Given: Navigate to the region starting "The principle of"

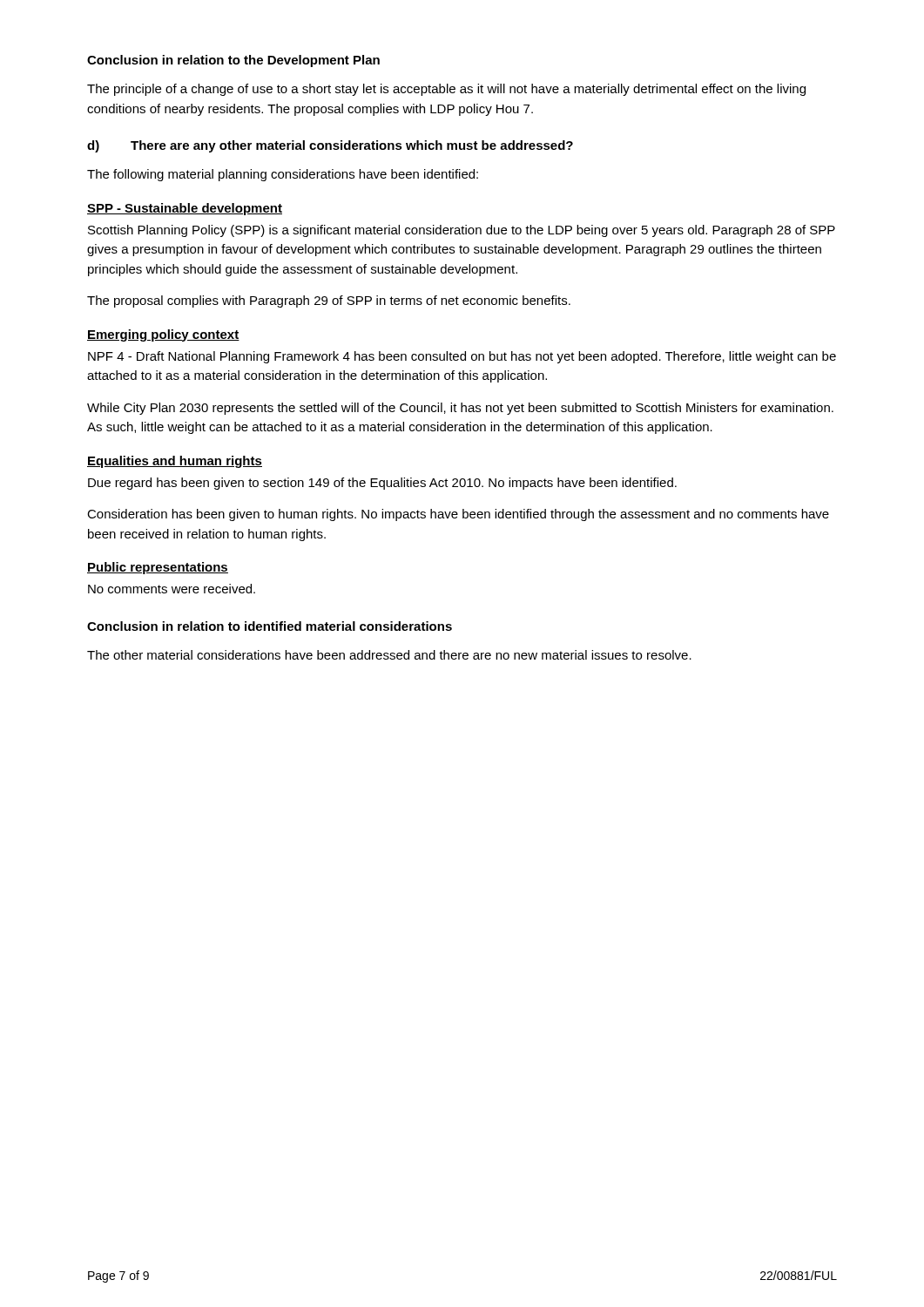Looking at the screenshot, I should coord(447,98).
